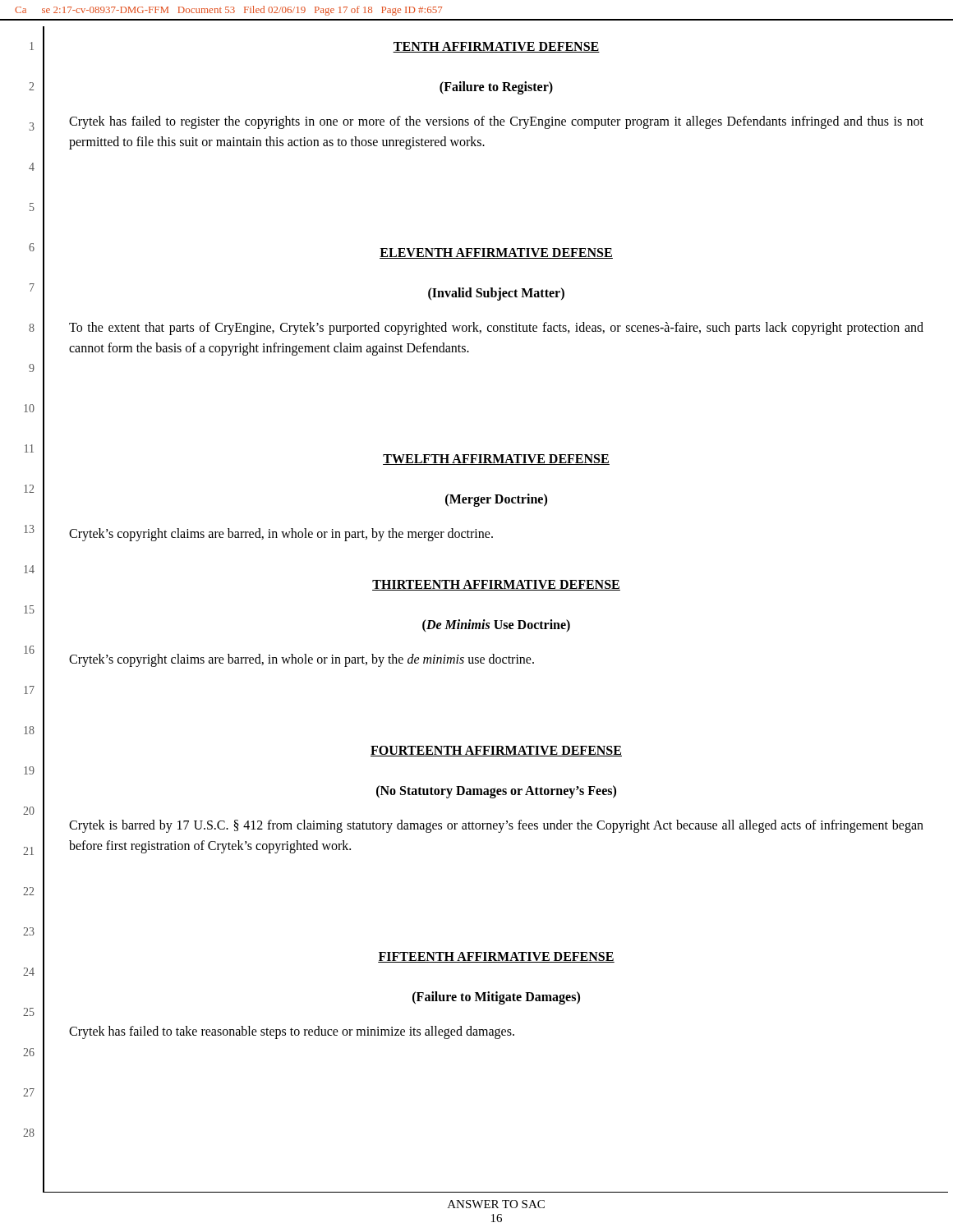Click the passage that begins "To the extent"

496,338
